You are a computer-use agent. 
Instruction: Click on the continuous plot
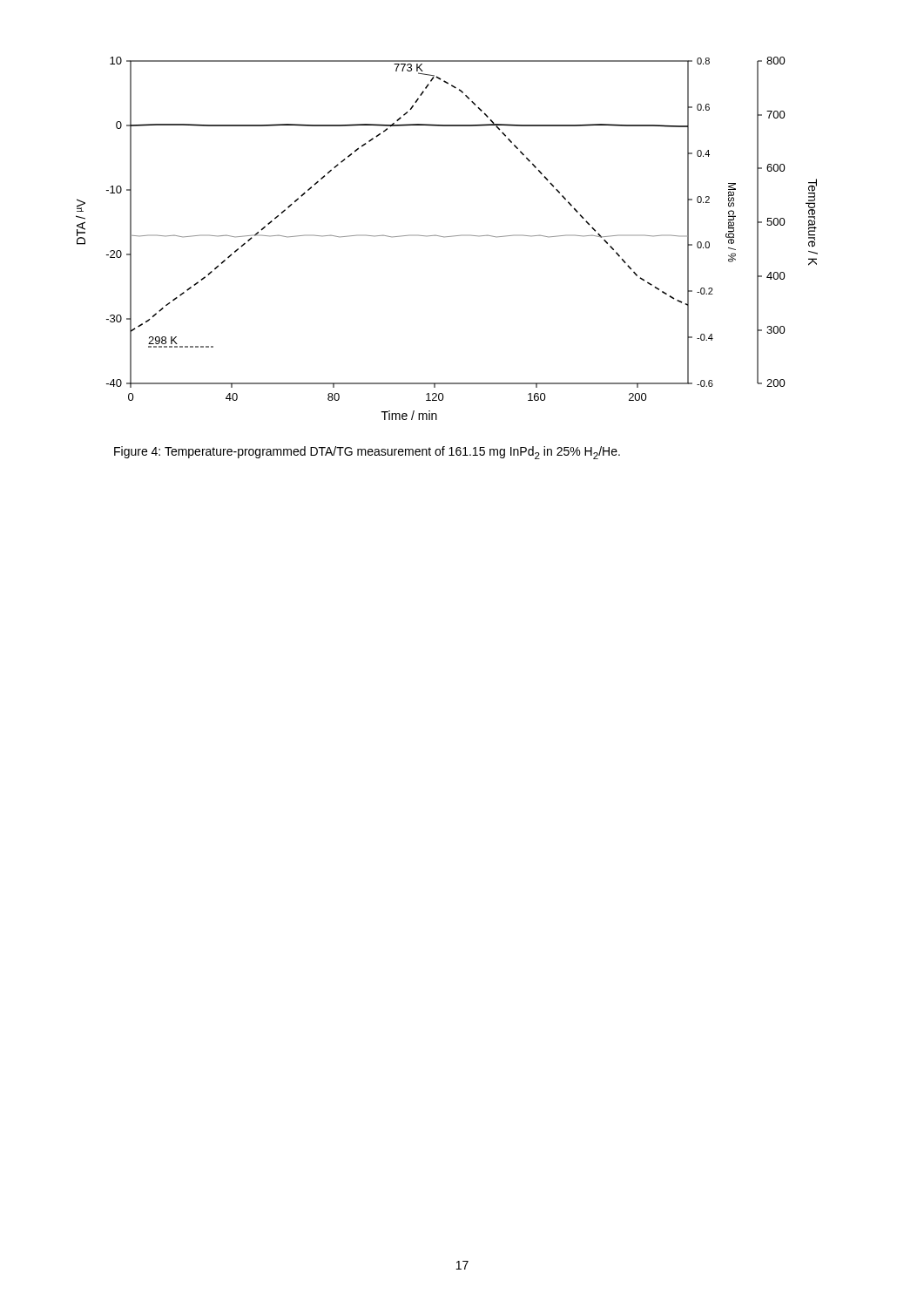[449, 240]
